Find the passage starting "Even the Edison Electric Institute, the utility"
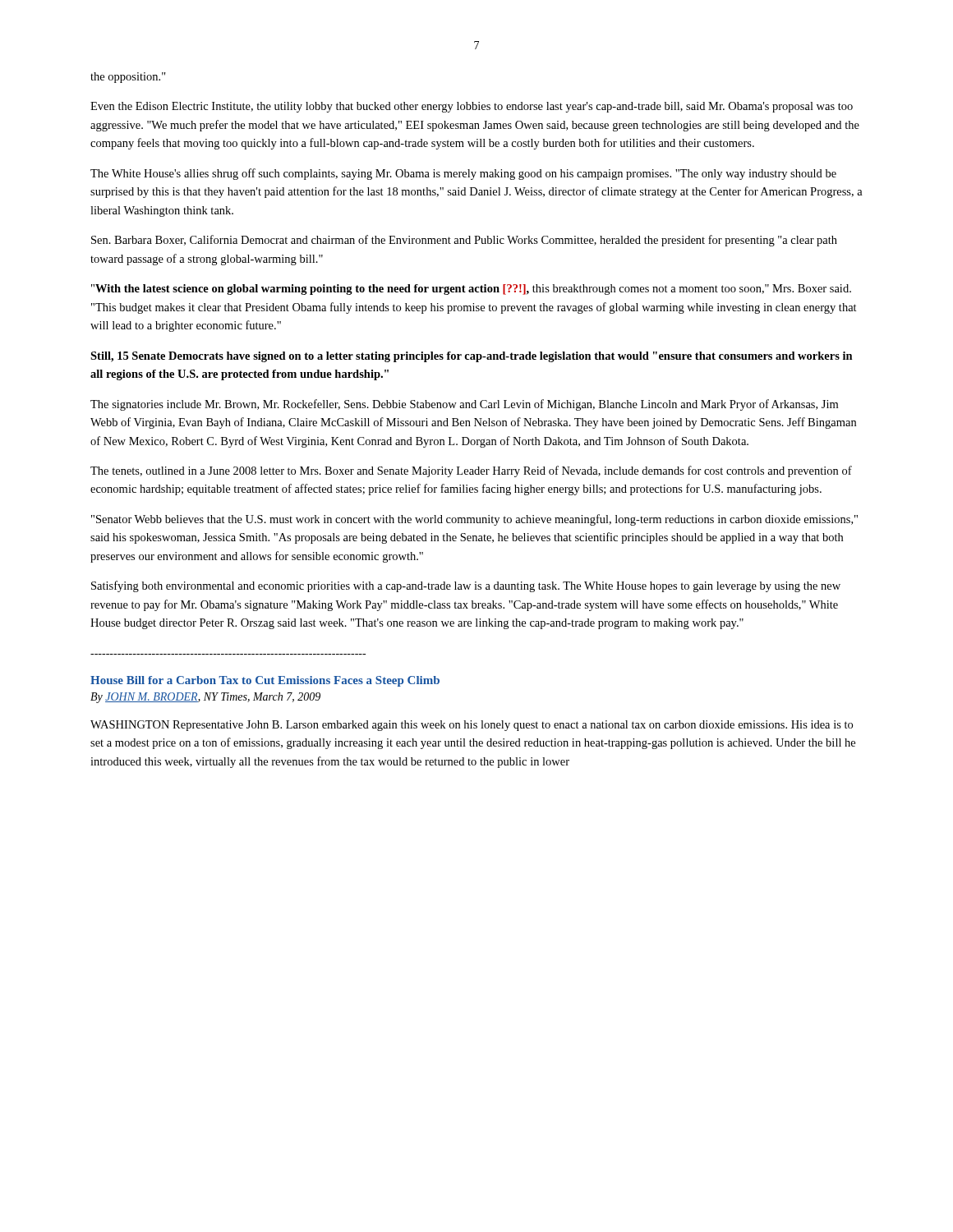The width and height of the screenshot is (953, 1232). (475, 125)
